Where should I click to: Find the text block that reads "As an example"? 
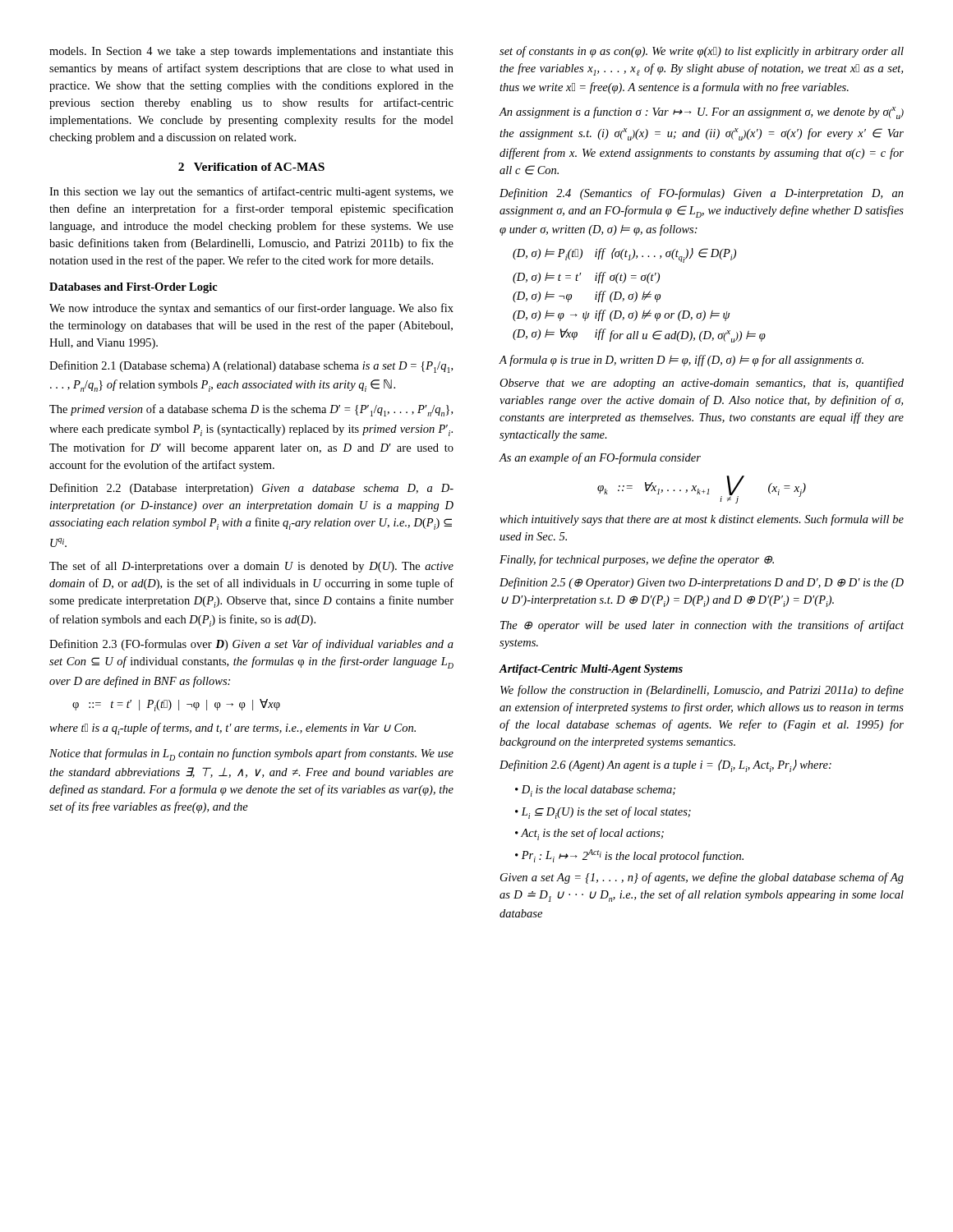(x=702, y=458)
